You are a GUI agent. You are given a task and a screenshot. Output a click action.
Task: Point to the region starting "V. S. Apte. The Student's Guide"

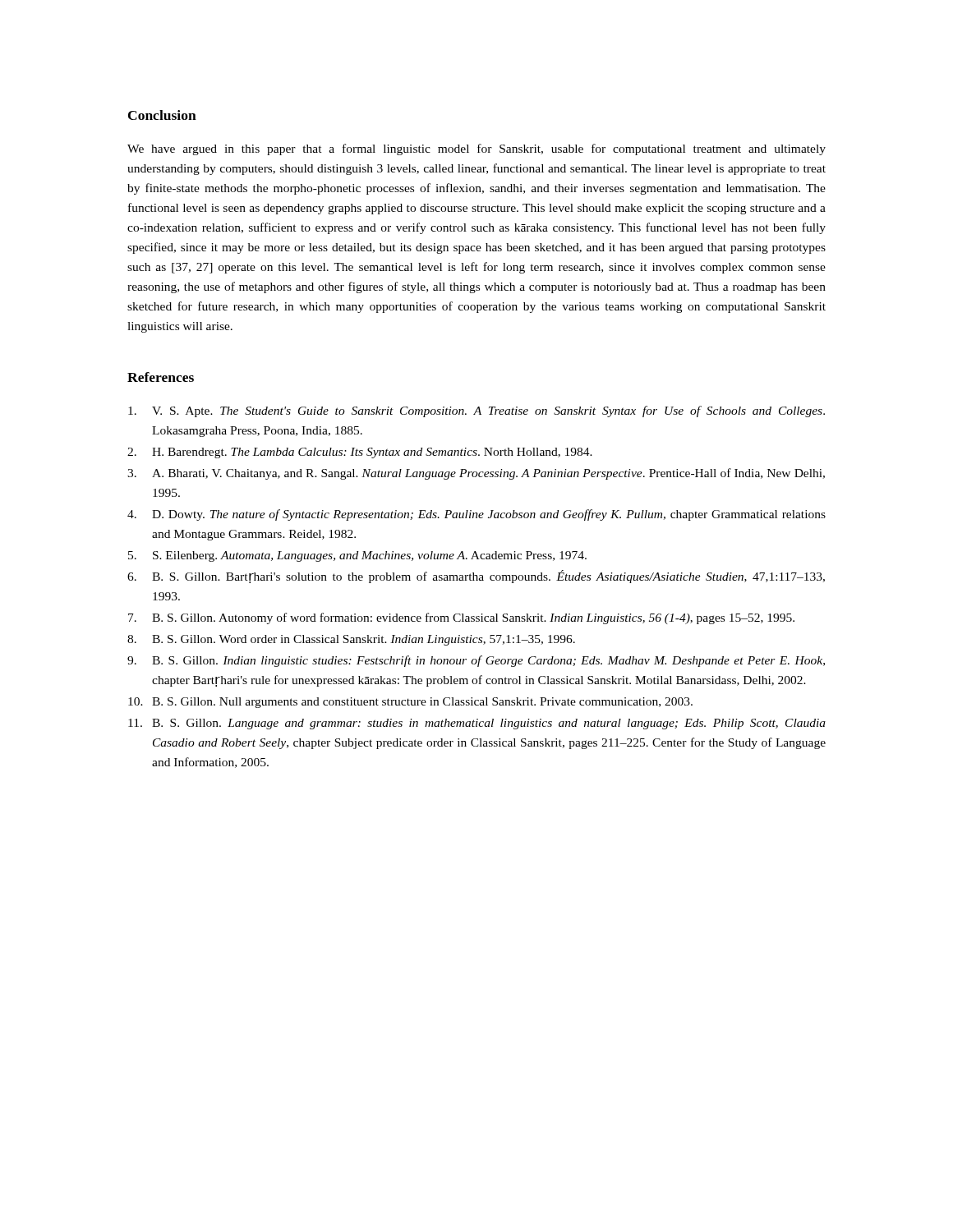click(476, 421)
